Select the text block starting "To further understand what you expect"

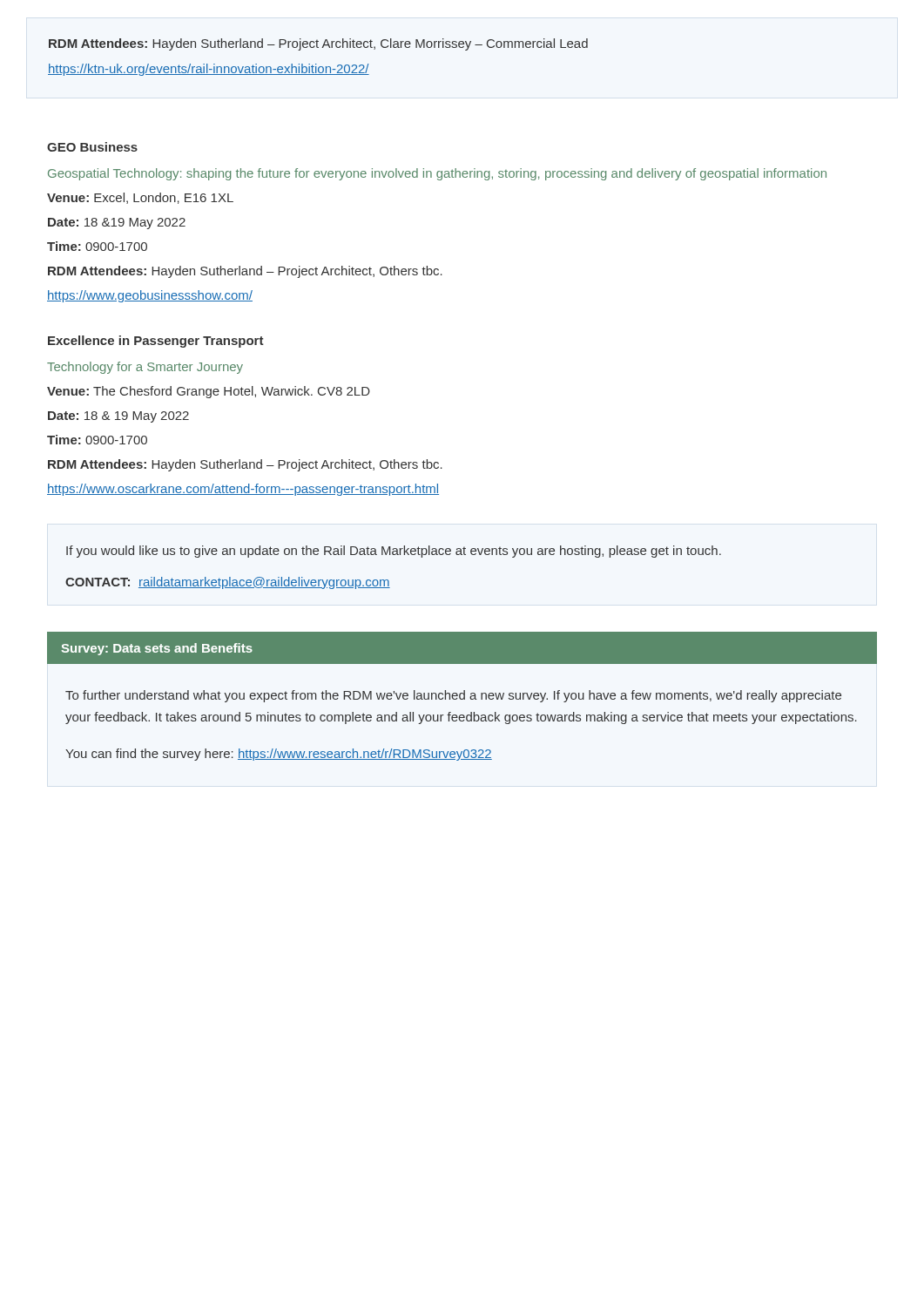(x=462, y=725)
